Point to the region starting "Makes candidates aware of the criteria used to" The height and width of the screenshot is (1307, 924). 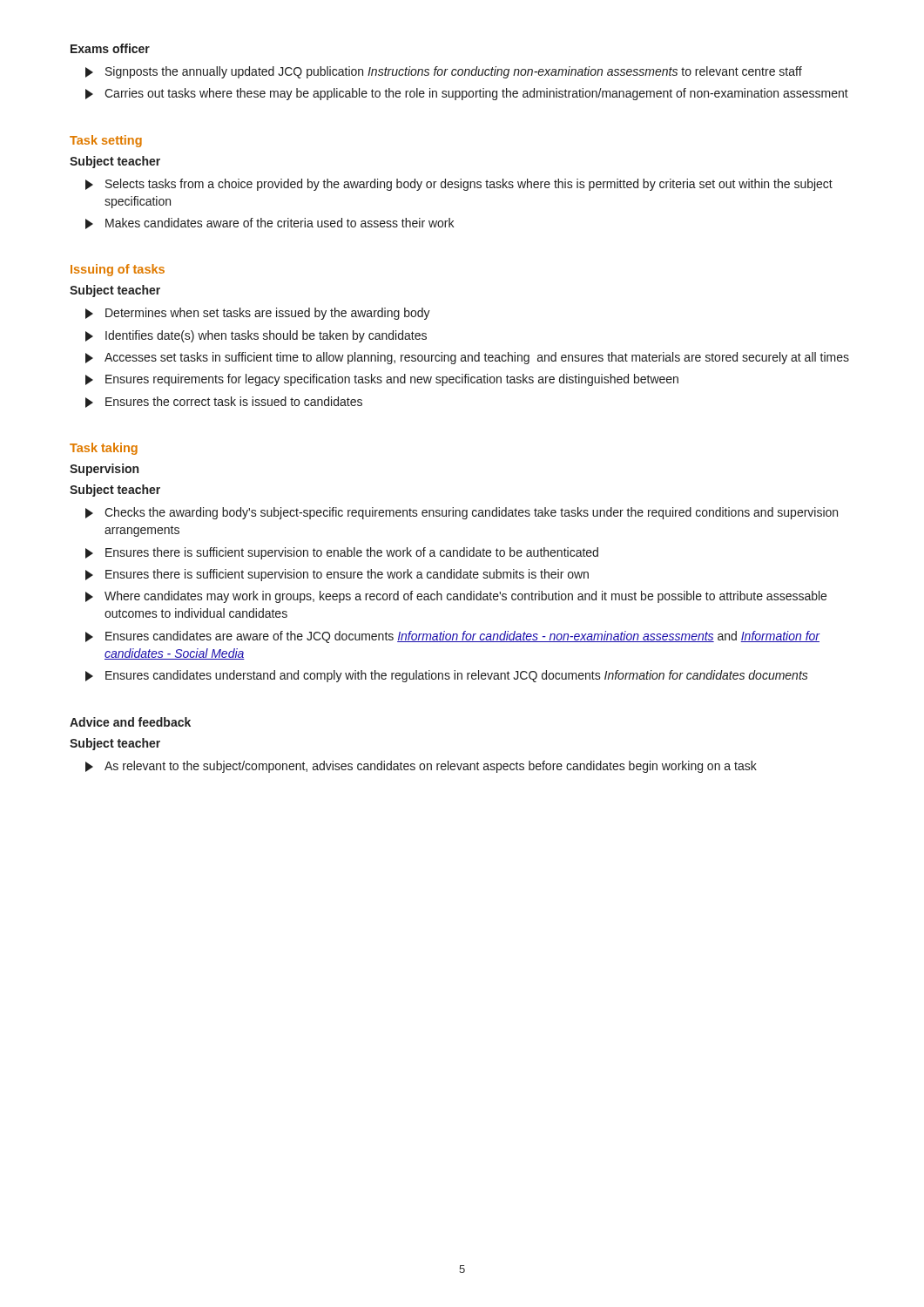pos(462,223)
